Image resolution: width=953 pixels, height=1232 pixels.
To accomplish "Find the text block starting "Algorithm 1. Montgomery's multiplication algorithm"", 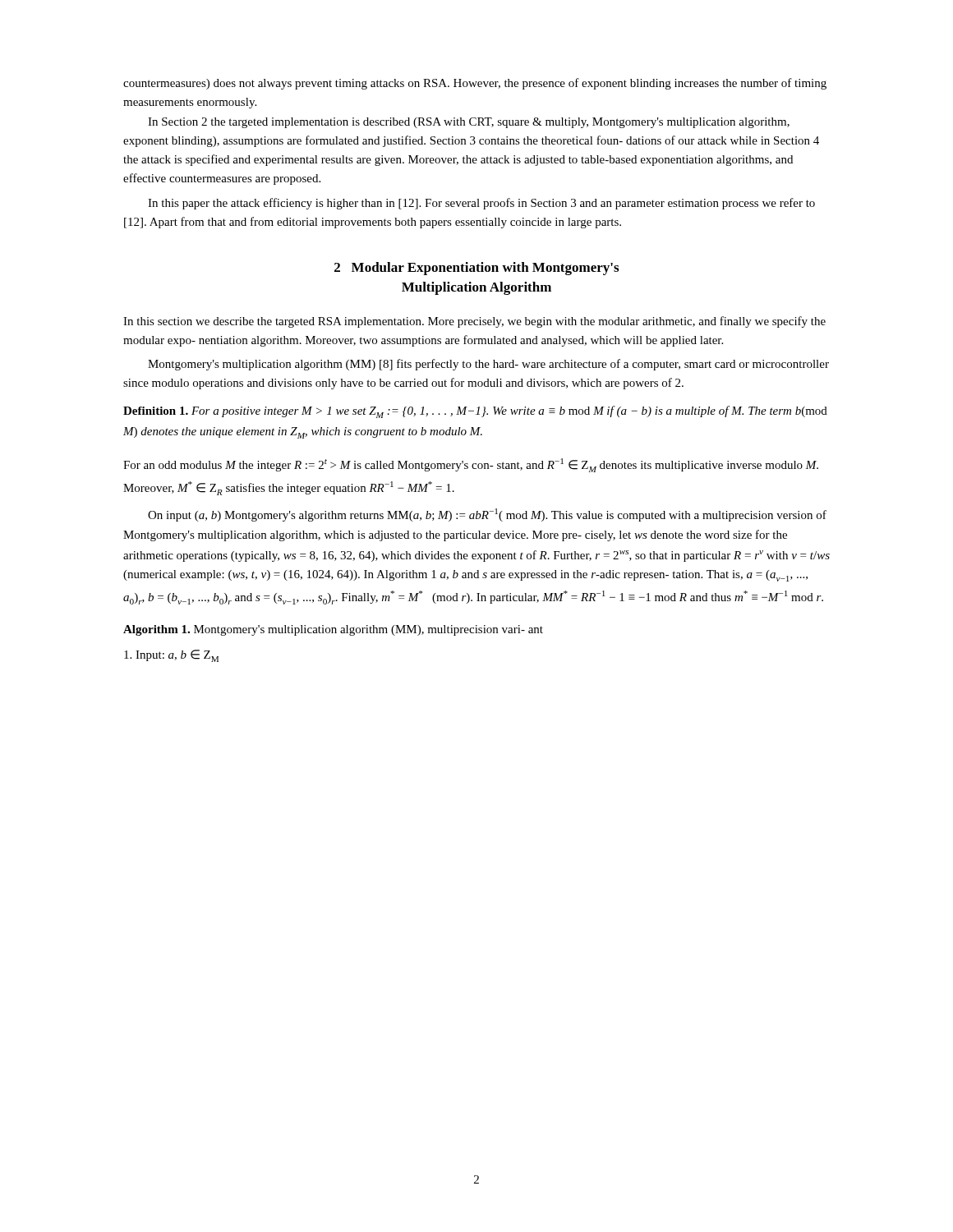I will coord(333,629).
